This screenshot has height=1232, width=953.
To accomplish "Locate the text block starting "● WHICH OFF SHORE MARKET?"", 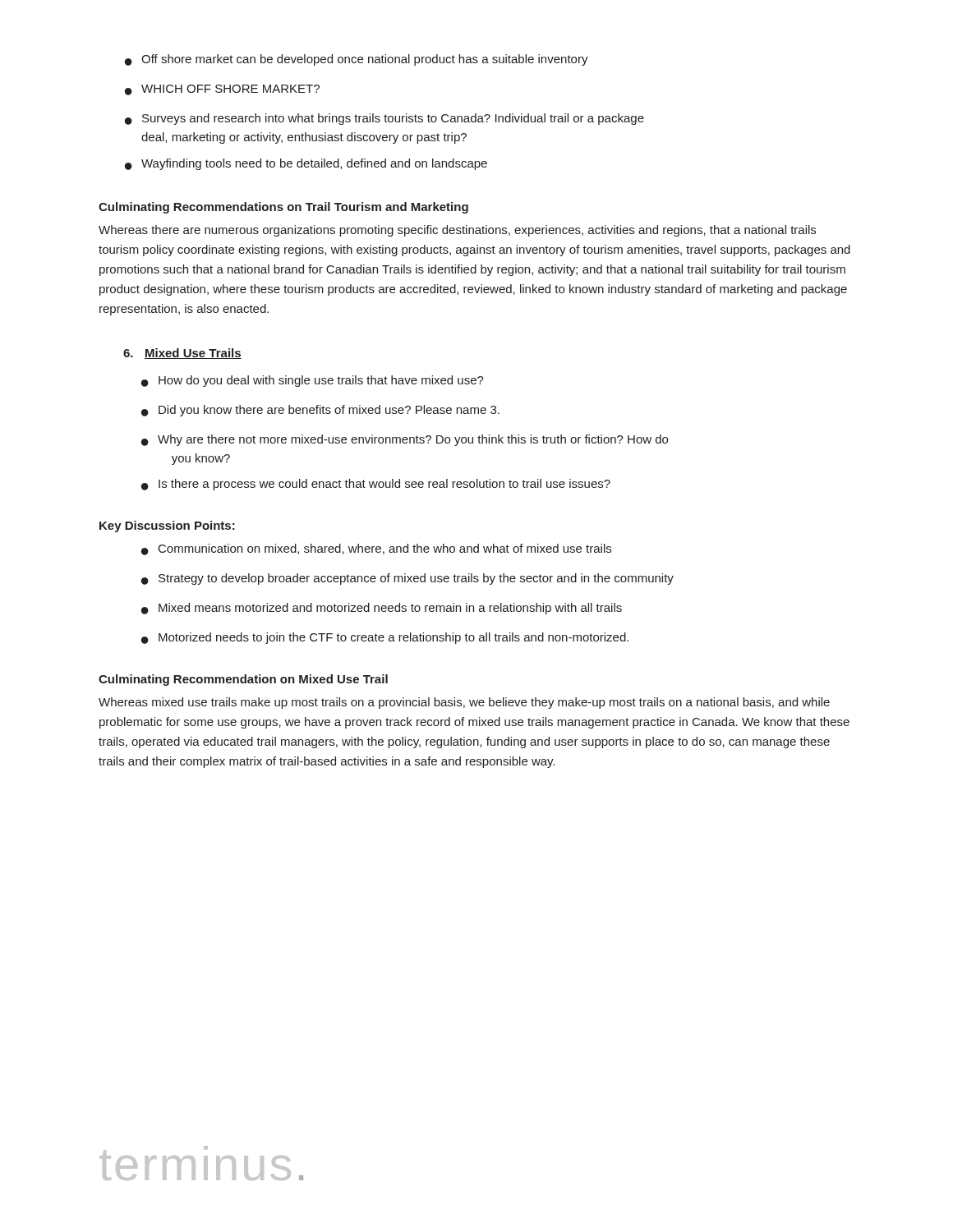I will click(222, 90).
